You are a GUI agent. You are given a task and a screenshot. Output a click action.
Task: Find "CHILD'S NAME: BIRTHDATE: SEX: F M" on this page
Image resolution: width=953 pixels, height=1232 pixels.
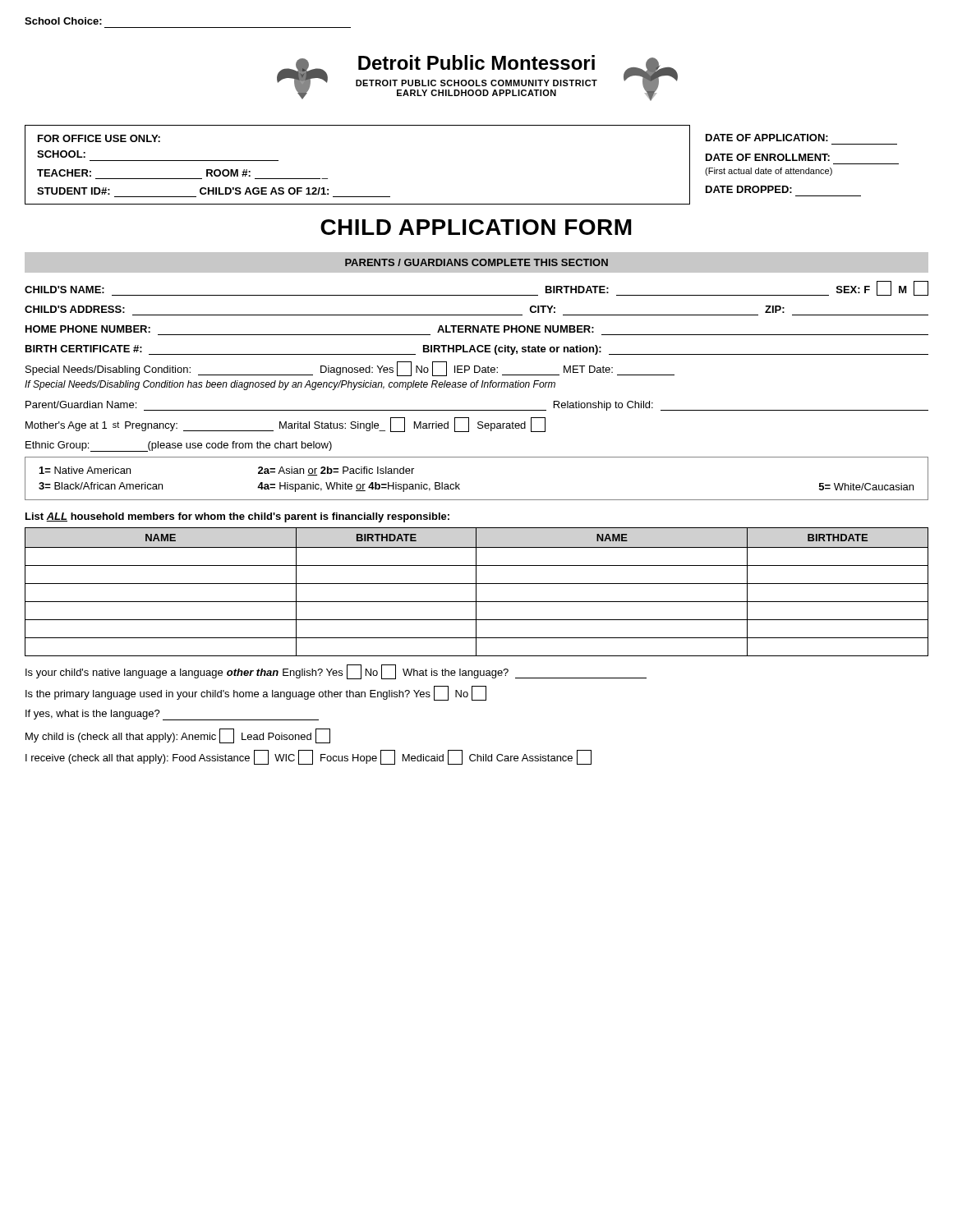pos(476,288)
